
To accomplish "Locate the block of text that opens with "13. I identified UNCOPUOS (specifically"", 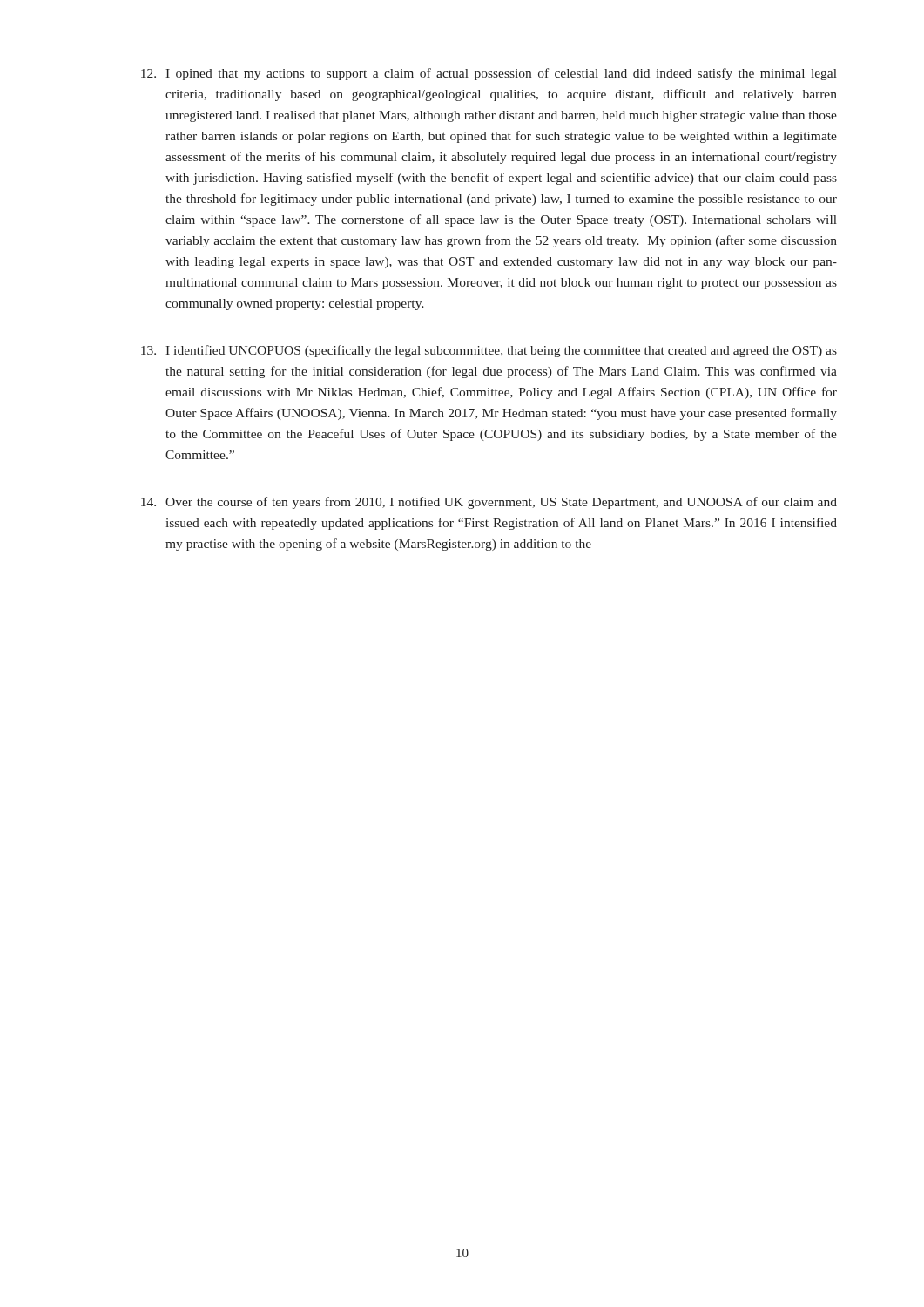I will [462, 403].
